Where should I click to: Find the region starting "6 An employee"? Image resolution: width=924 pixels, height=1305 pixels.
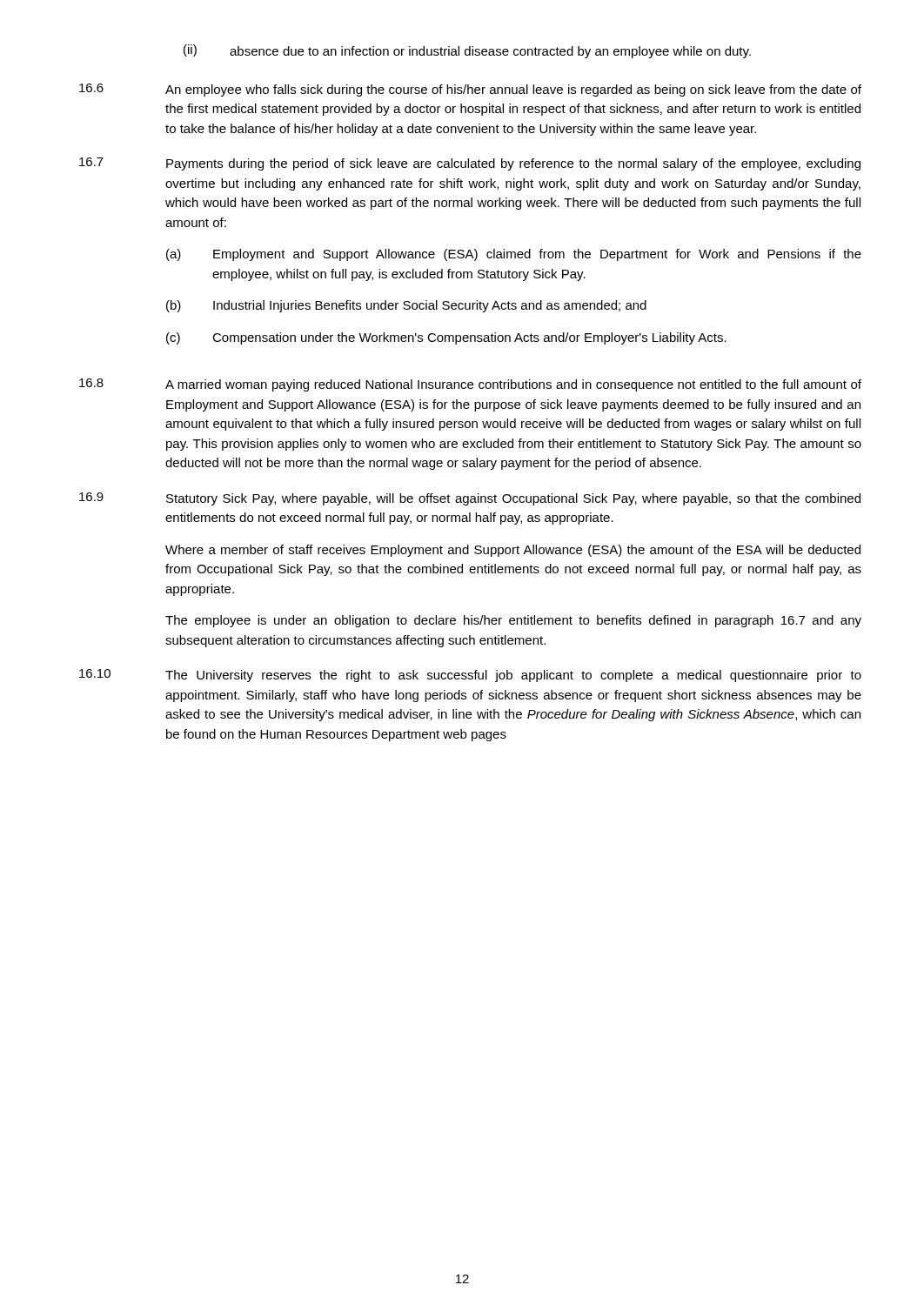tap(470, 109)
